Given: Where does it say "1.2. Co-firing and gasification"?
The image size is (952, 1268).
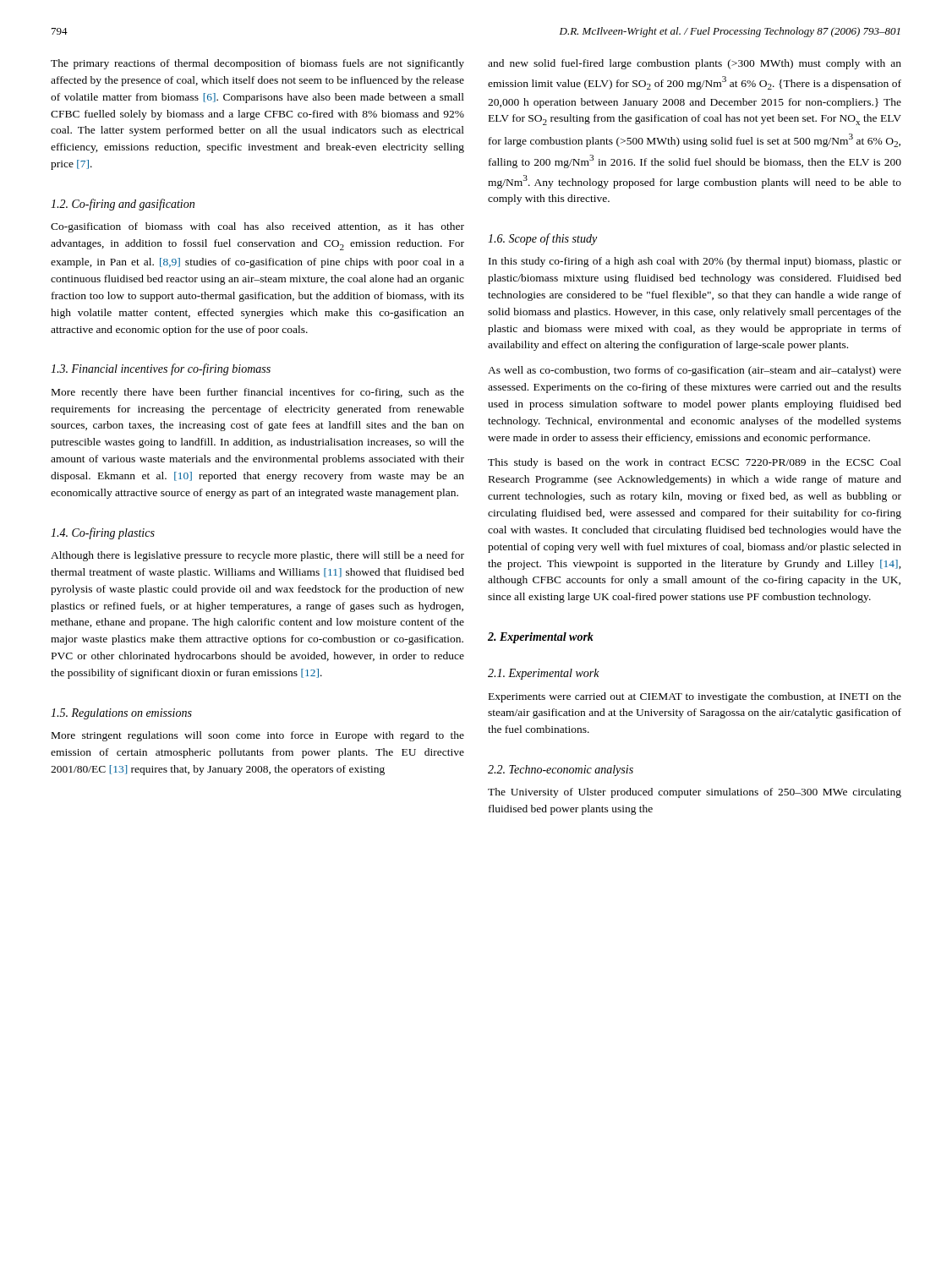Looking at the screenshot, I should [x=123, y=204].
